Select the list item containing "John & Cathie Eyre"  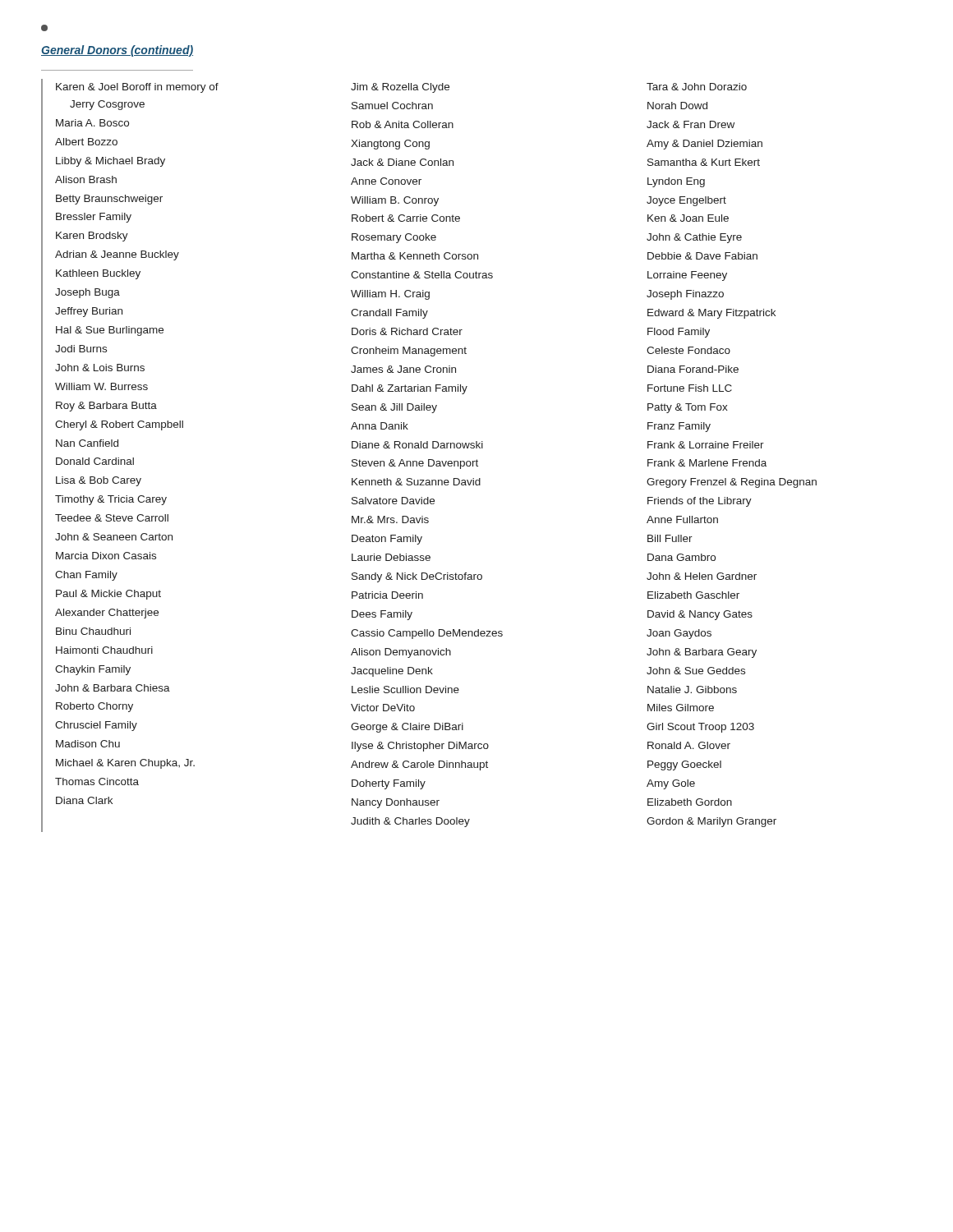point(694,238)
